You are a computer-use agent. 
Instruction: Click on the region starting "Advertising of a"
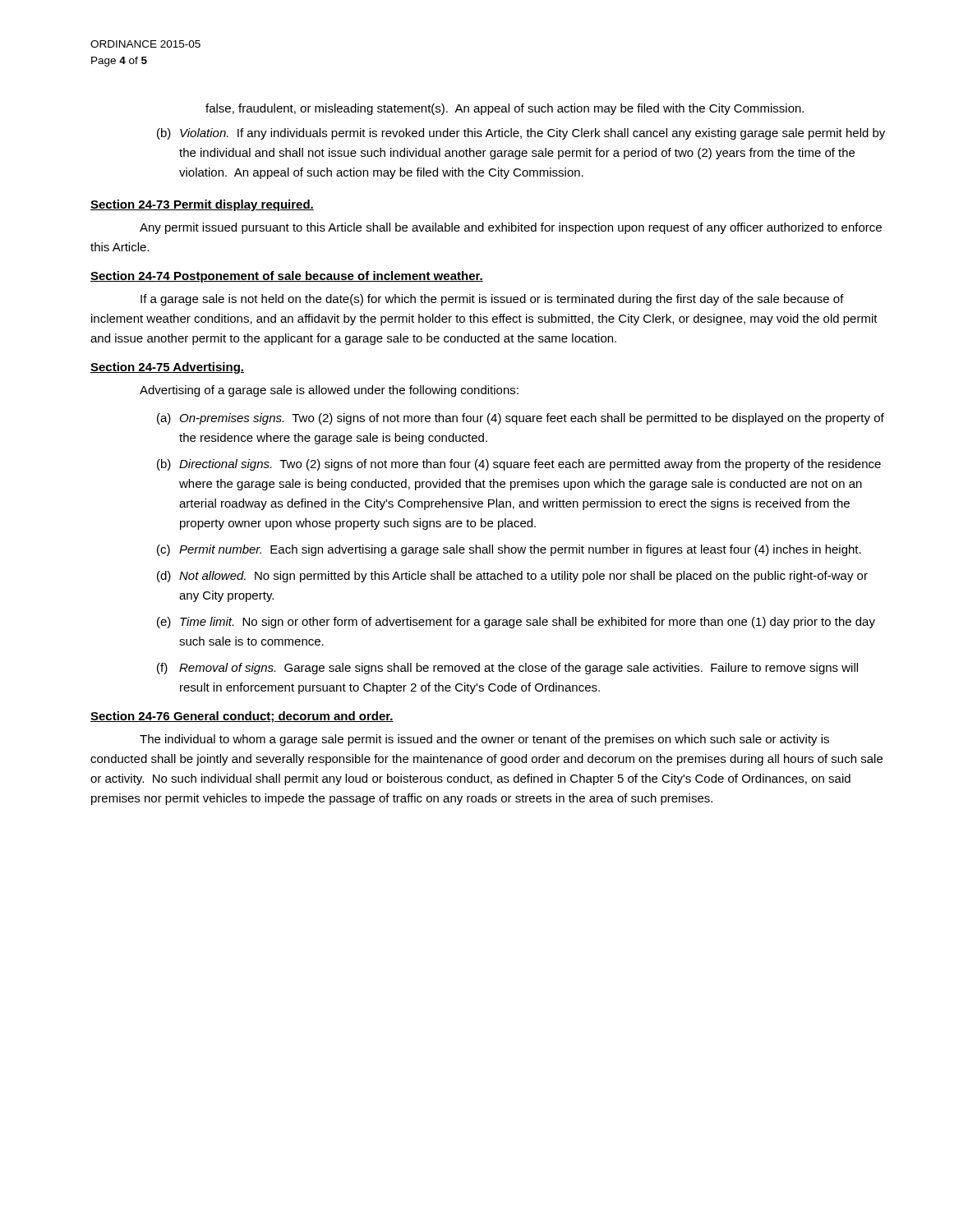click(x=329, y=390)
